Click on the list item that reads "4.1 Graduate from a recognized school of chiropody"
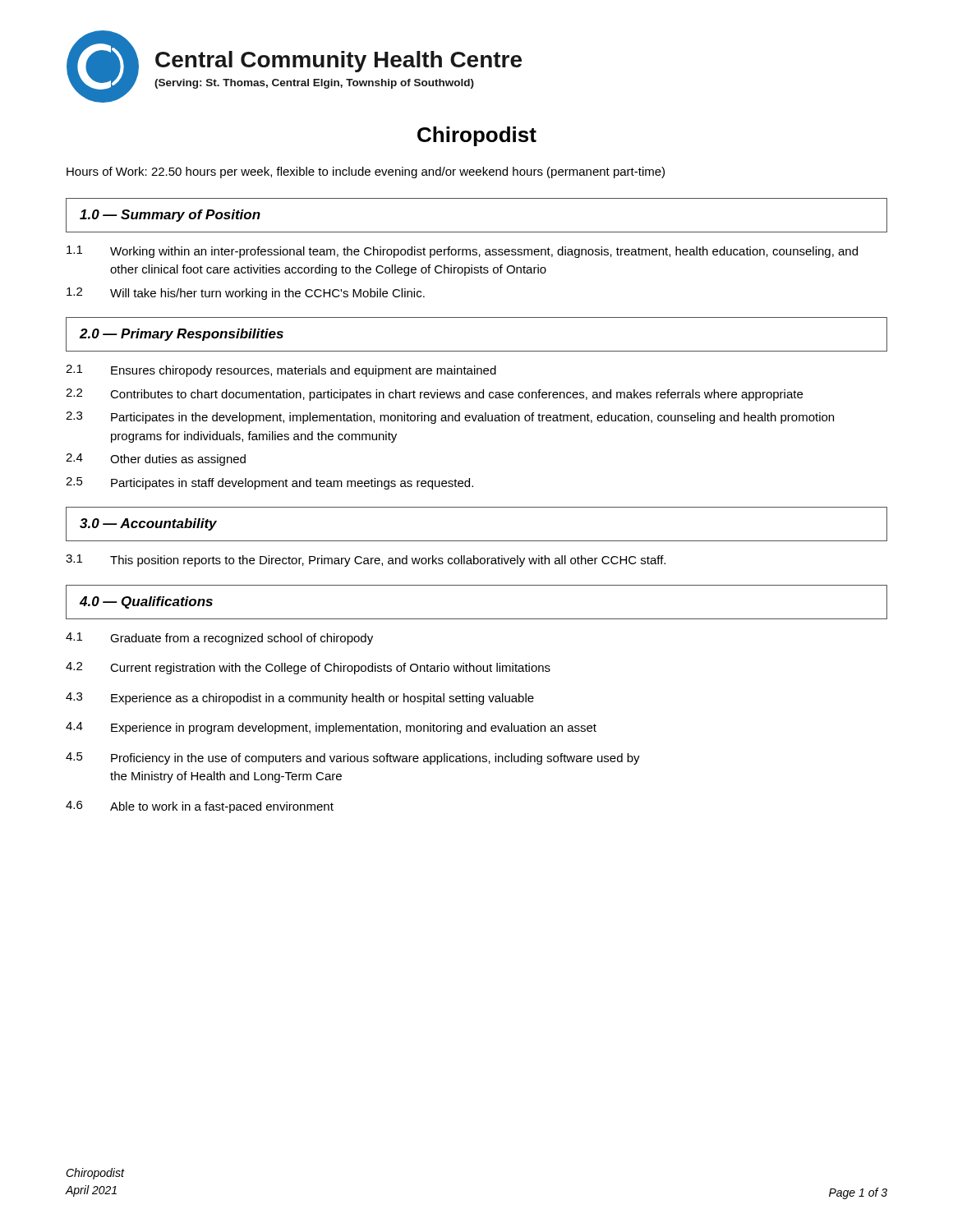The image size is (953, 1232). point(219,639)
